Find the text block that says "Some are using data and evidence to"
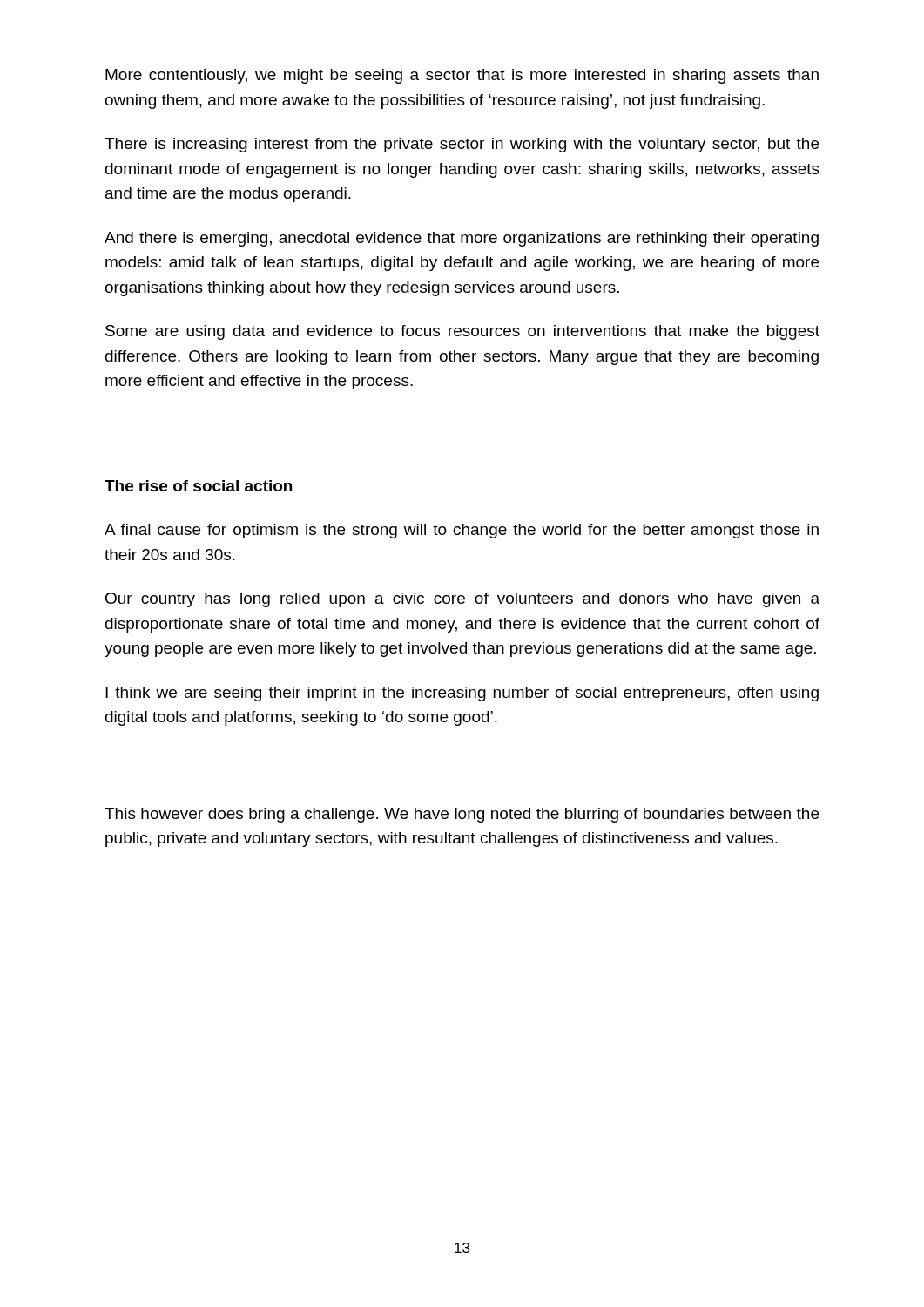This screenshot has width=924, height=1307. pos(462,356)
